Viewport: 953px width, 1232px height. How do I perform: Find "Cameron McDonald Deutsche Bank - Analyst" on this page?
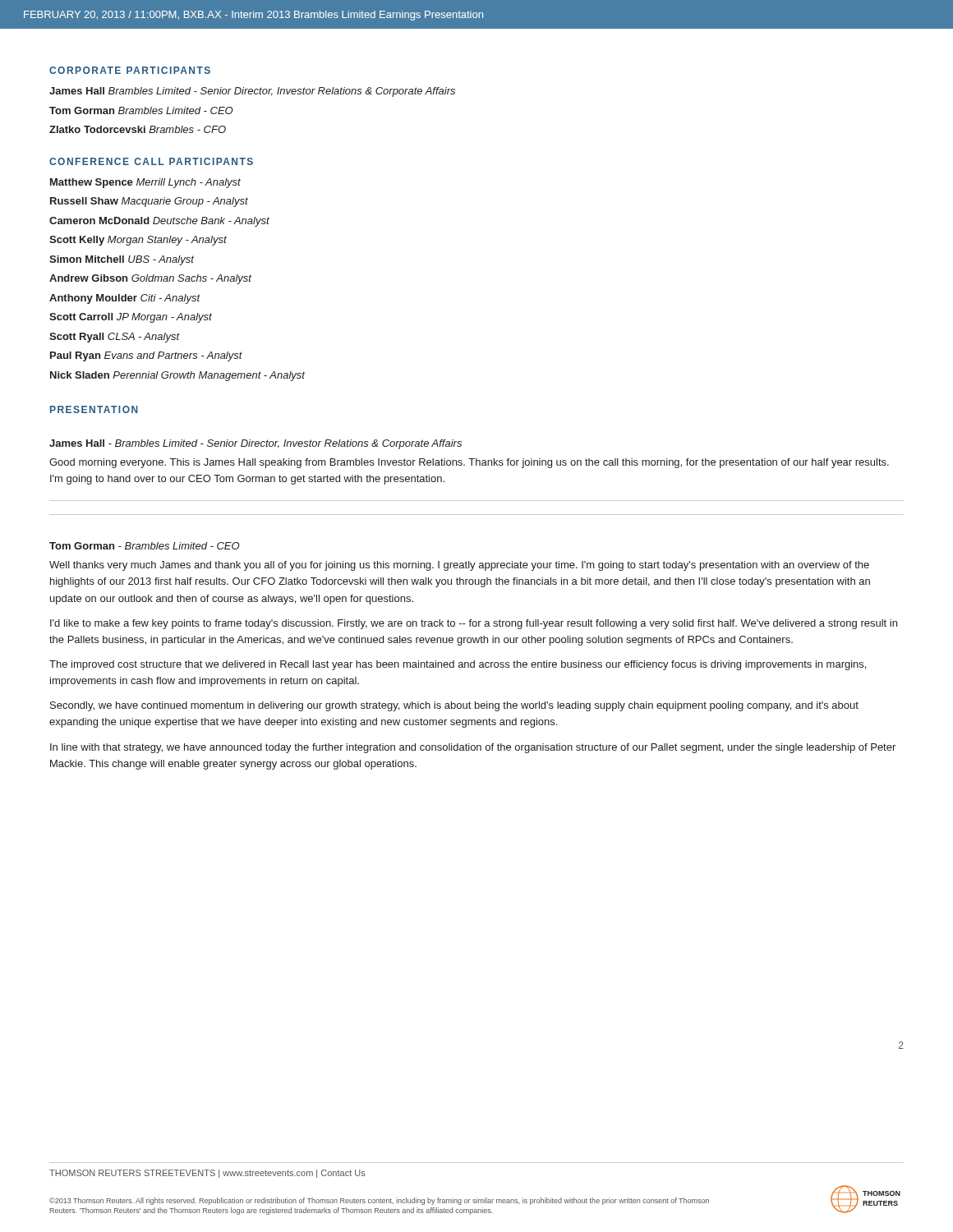point(159,220)
